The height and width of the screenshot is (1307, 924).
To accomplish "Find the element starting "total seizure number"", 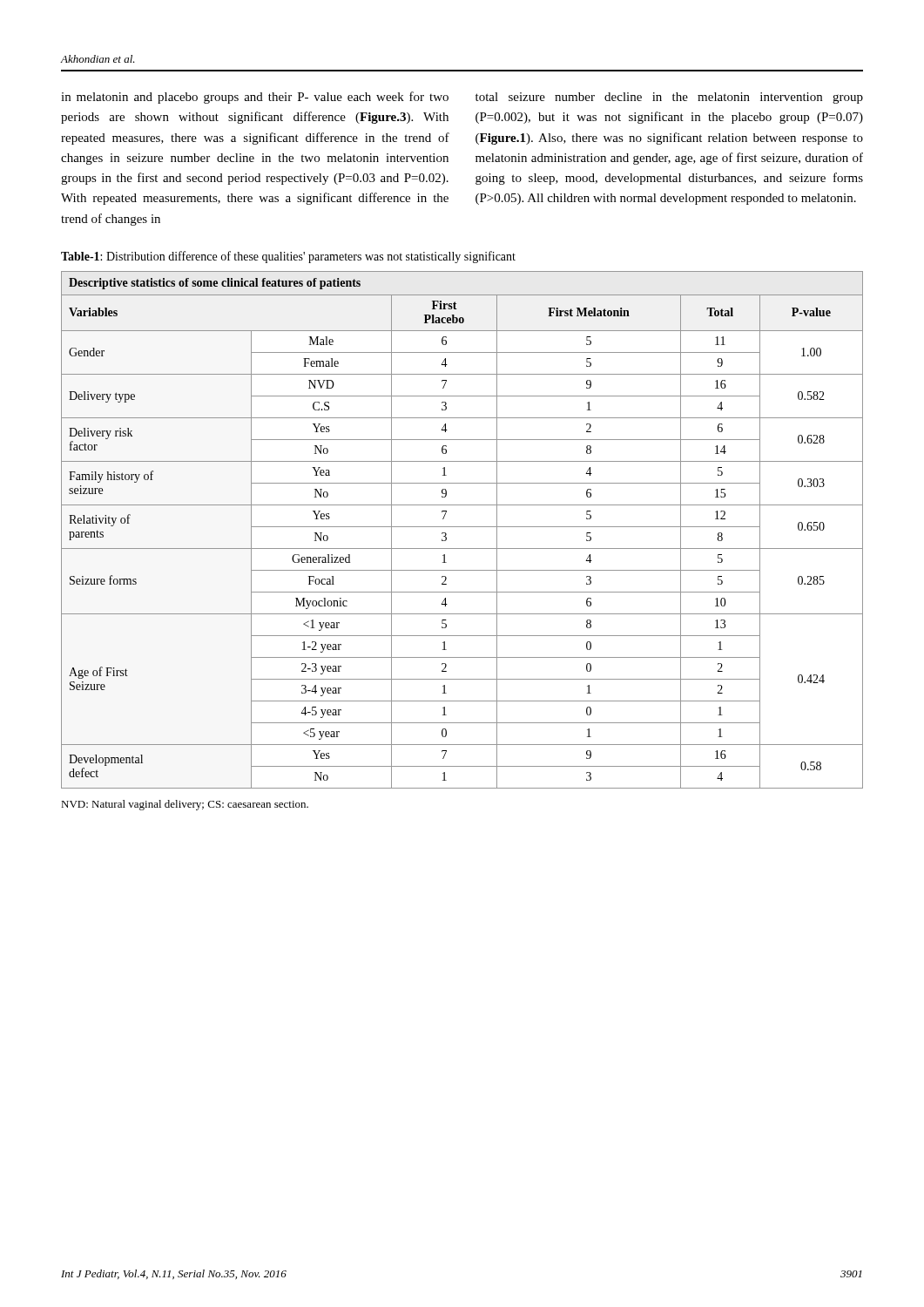I will click(669, 147).
